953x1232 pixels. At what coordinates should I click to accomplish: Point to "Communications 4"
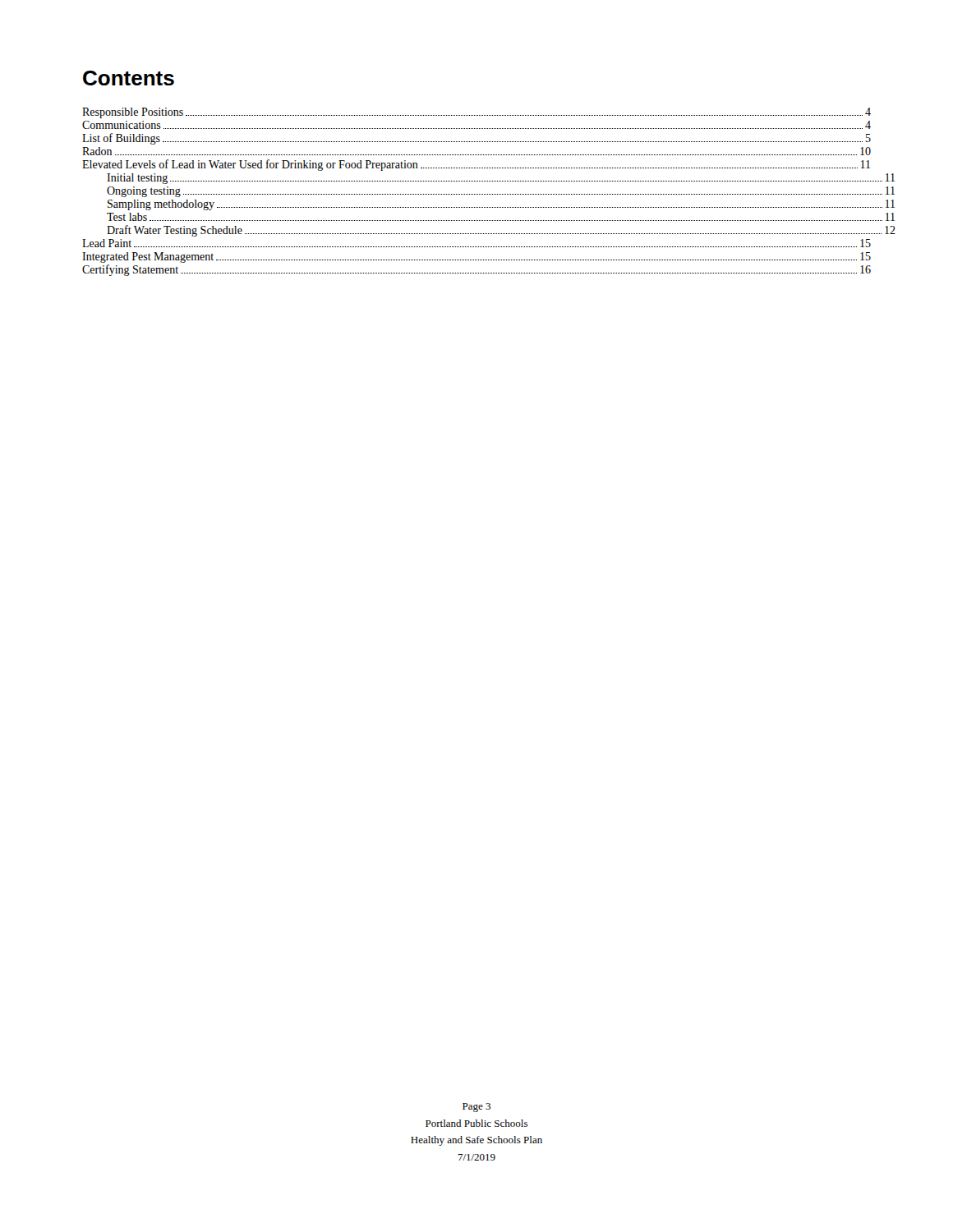476,126
